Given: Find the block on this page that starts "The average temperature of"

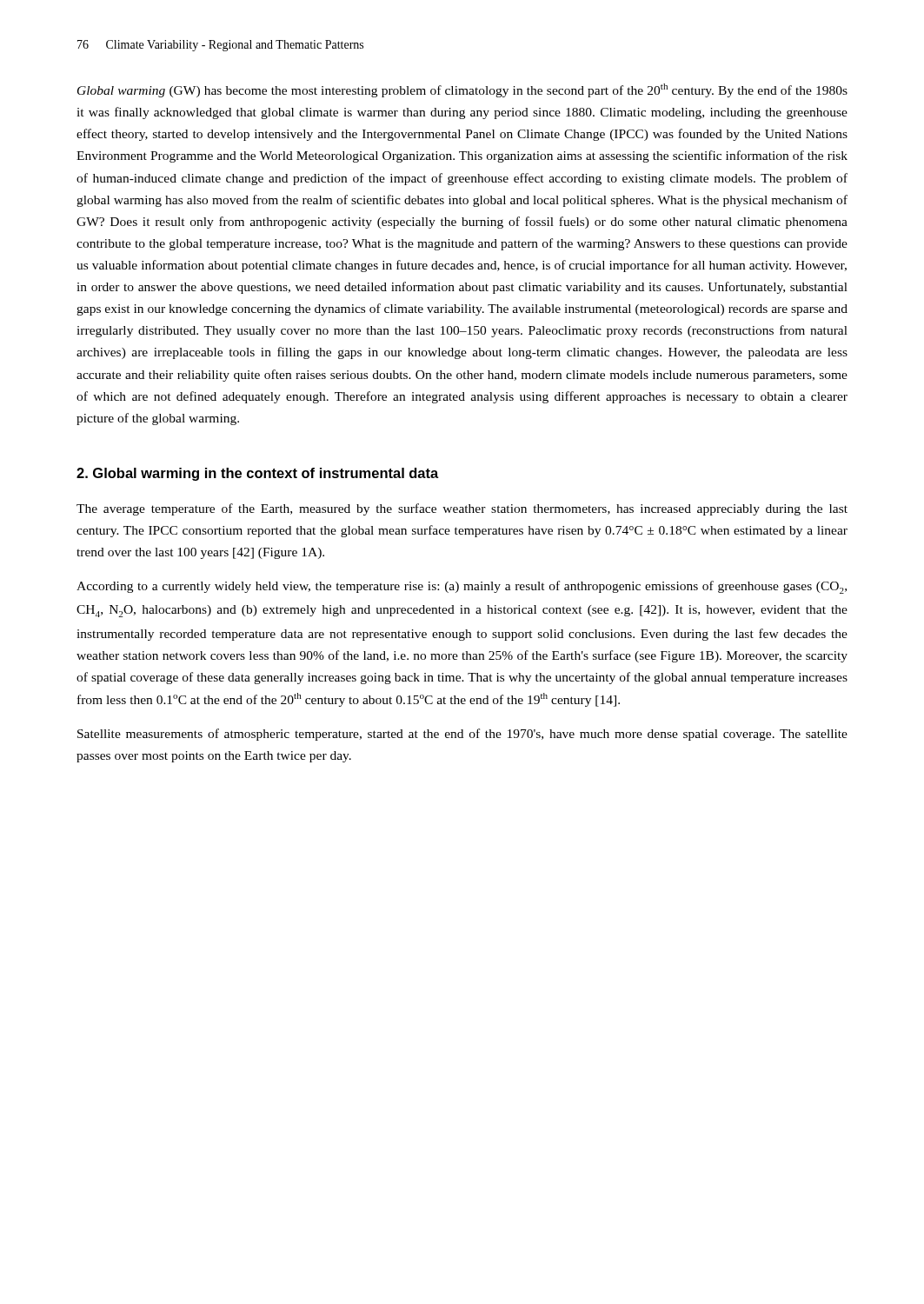Looking at the screenshot, I should (462, 530).
